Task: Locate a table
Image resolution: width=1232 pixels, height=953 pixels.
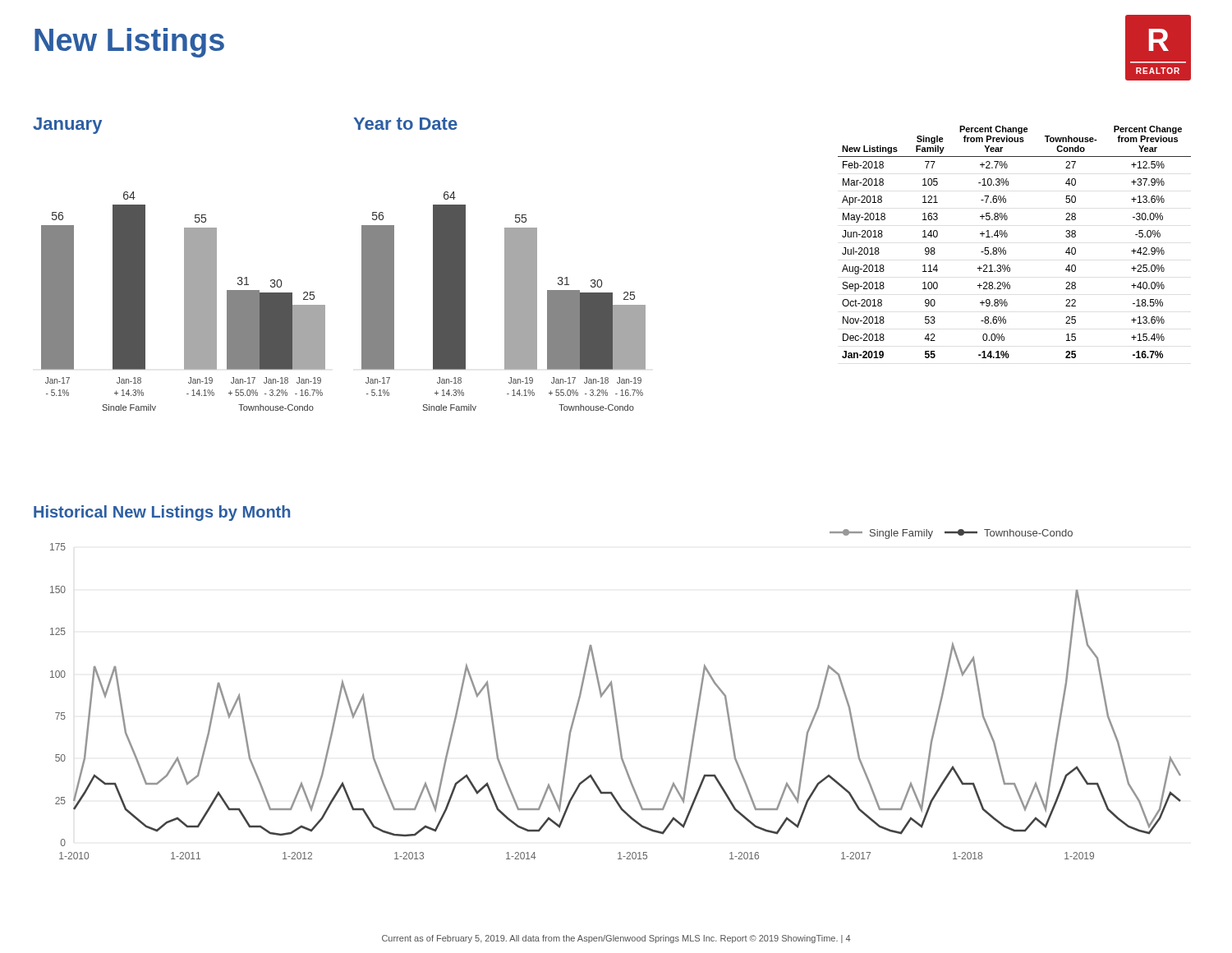Action: (x=1014, y=243)
